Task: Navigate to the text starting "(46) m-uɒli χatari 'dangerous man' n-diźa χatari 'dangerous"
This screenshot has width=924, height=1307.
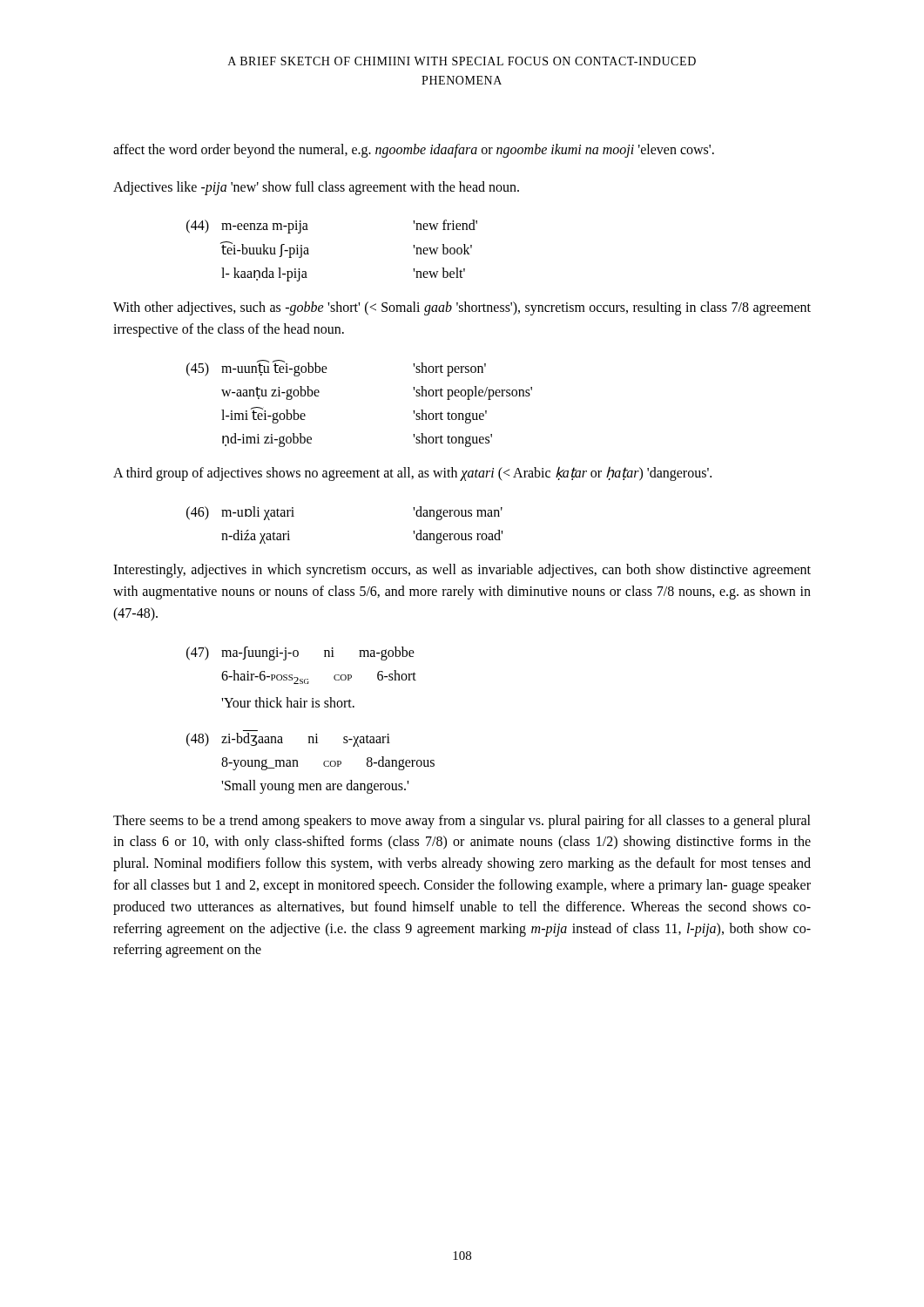Action: click(488, 524)
